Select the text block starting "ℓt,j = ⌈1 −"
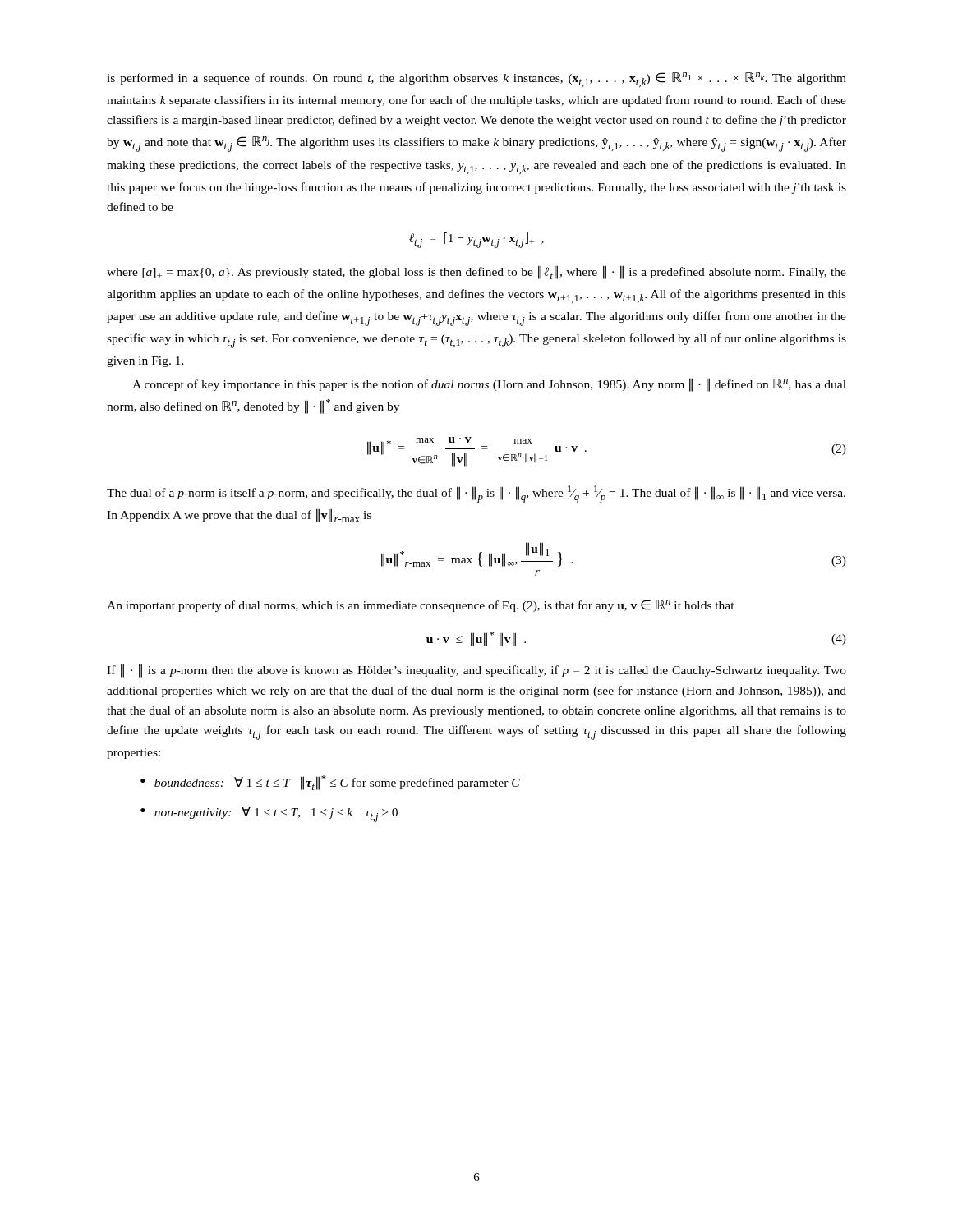The image size is (953, 1232). coord(476,239)
